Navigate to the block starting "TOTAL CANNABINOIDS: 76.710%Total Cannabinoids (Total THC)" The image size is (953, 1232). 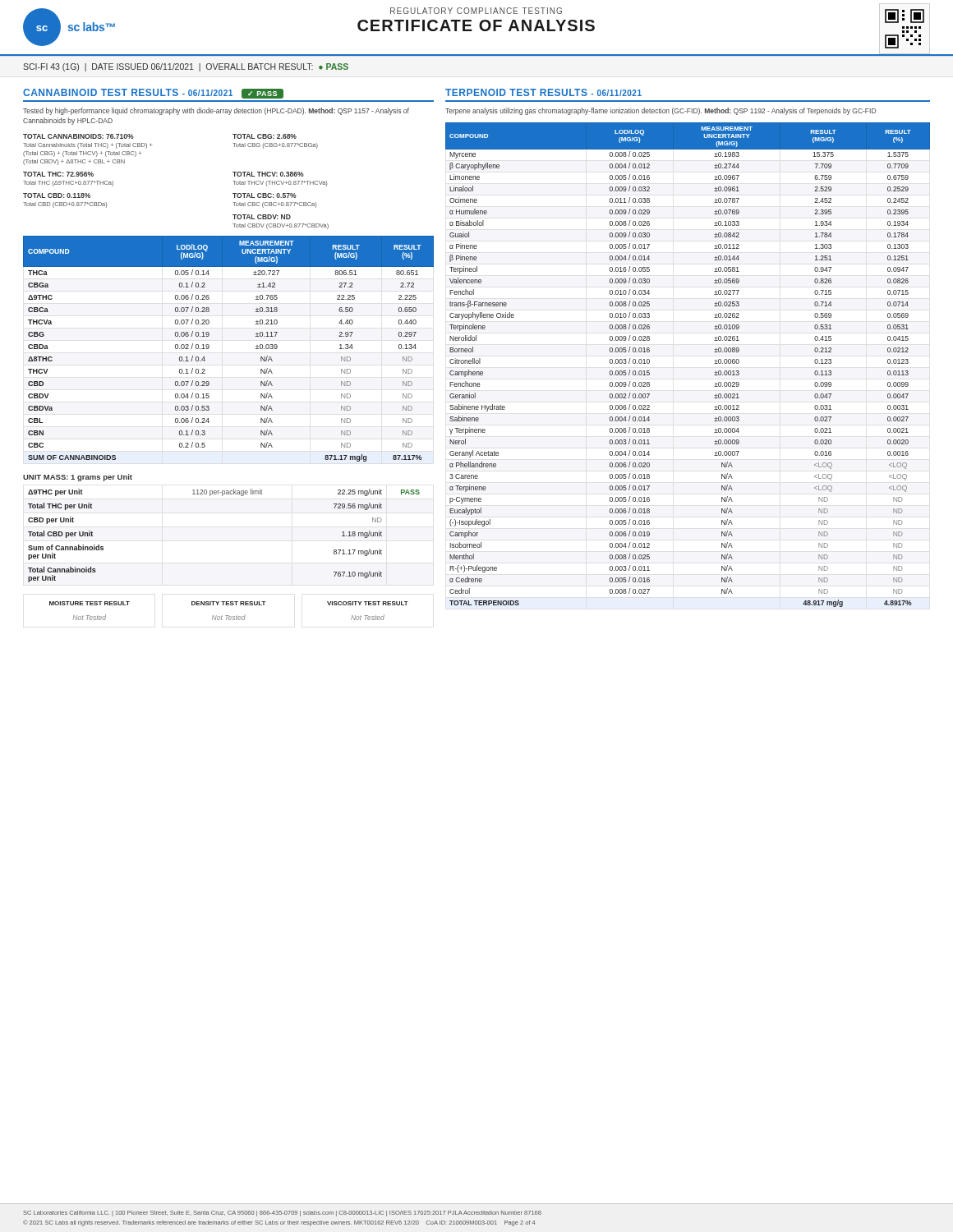[228, 181]
